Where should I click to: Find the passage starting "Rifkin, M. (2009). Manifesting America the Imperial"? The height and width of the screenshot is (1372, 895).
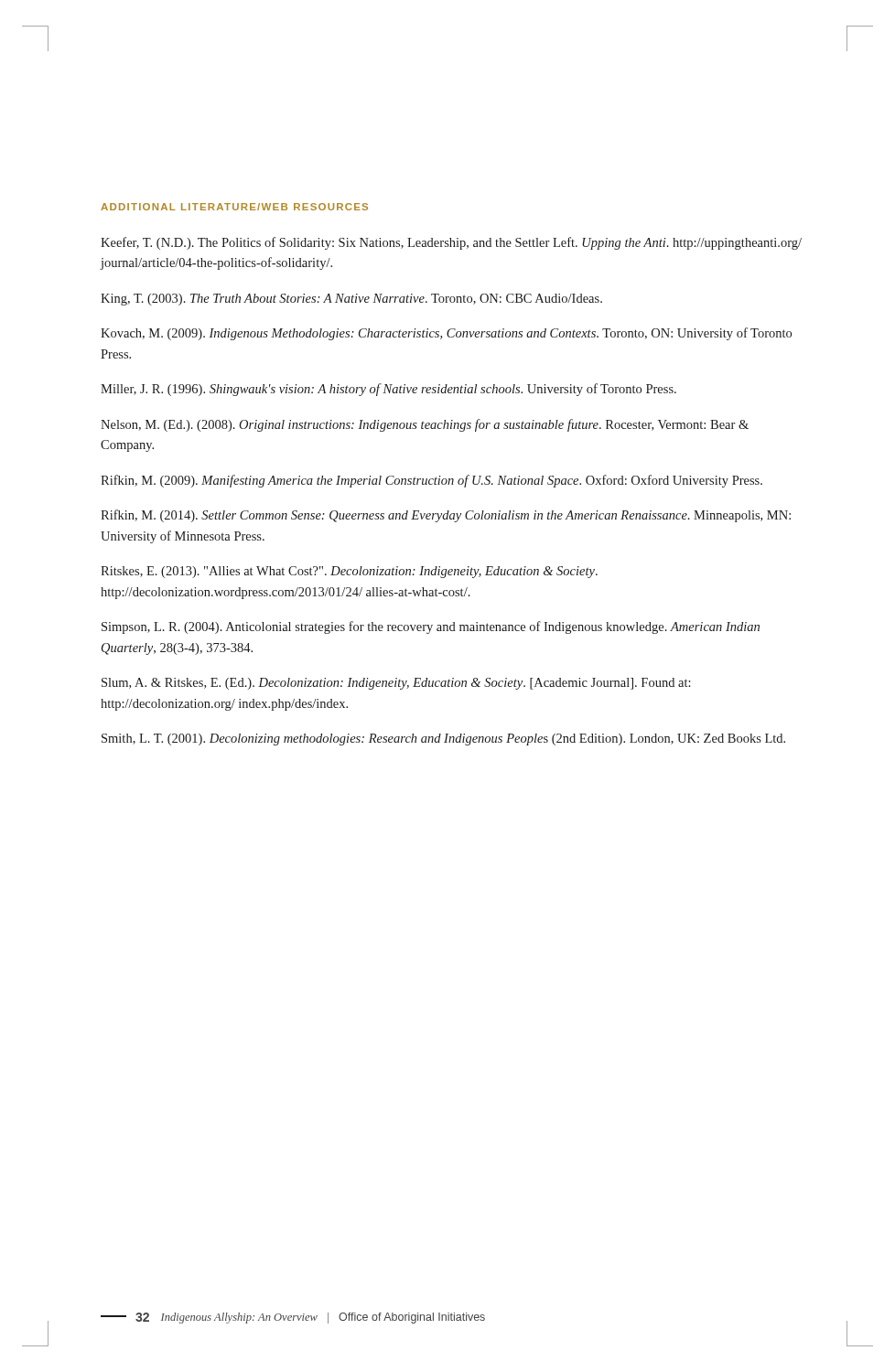pyautogui.click(x=432, y=480)
